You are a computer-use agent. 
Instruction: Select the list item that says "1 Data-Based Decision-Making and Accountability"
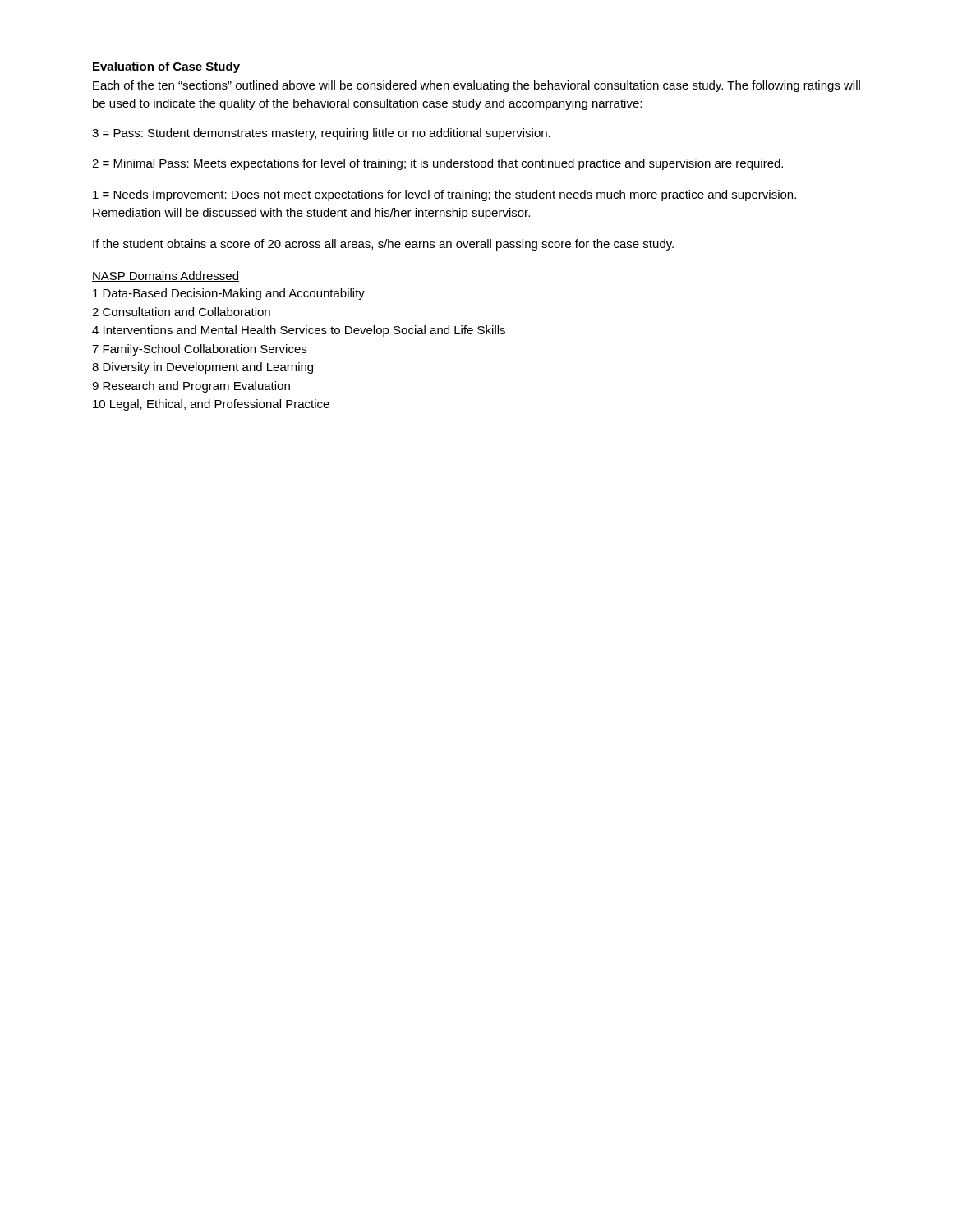click(x=228, y=293)
